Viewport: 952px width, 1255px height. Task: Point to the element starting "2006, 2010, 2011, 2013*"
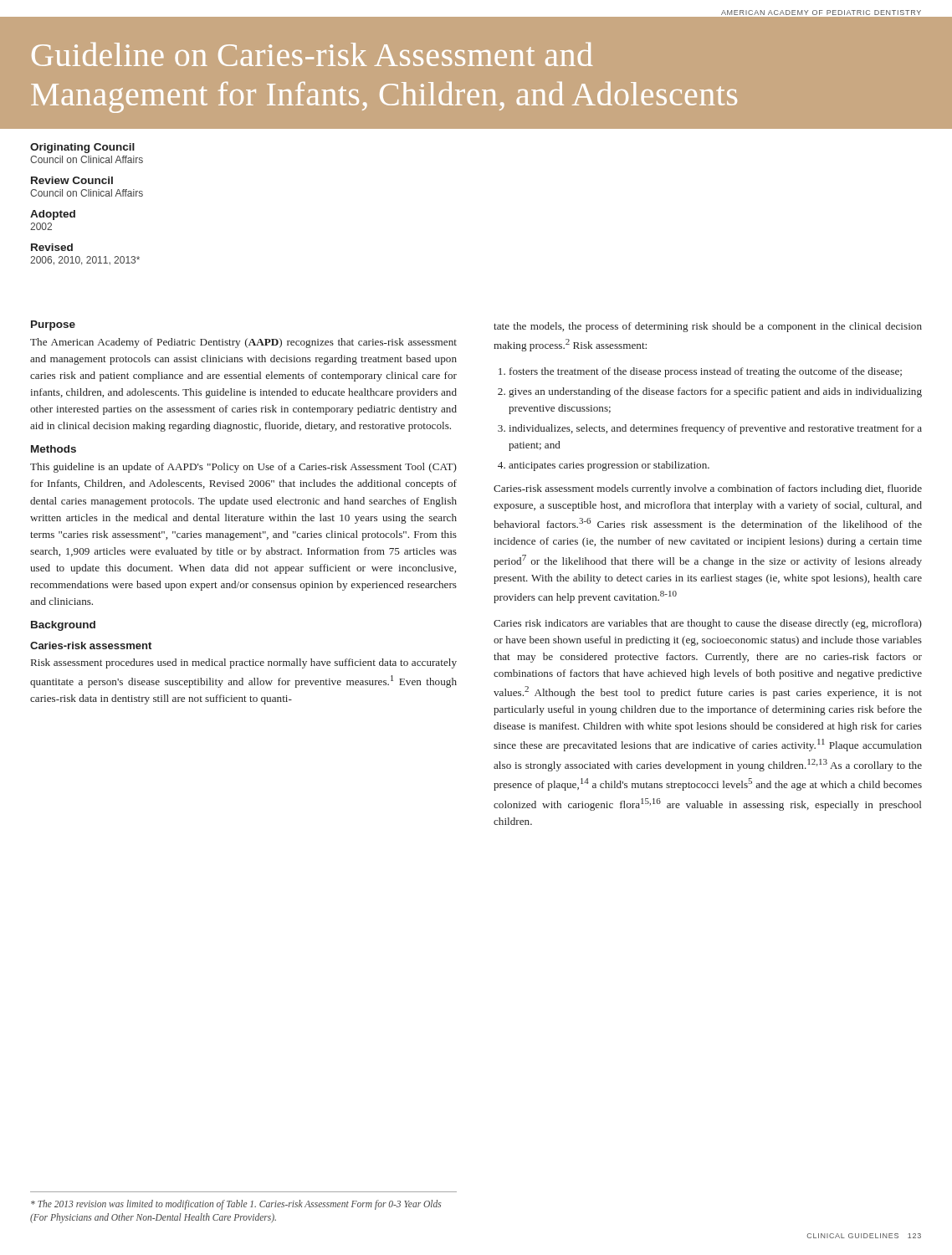pos(85,260)
